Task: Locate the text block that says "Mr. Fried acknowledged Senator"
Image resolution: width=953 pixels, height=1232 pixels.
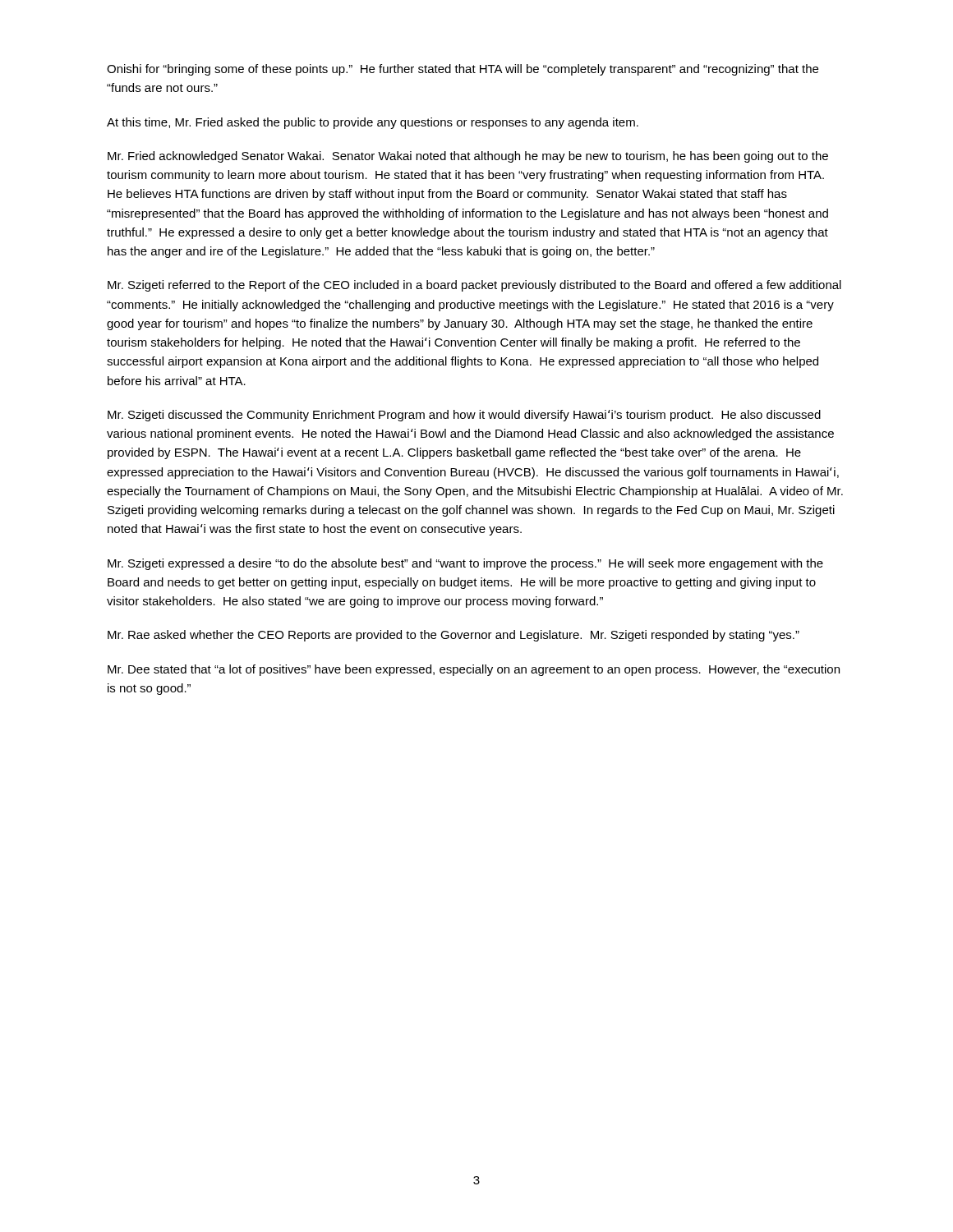Action: (468, 203)
